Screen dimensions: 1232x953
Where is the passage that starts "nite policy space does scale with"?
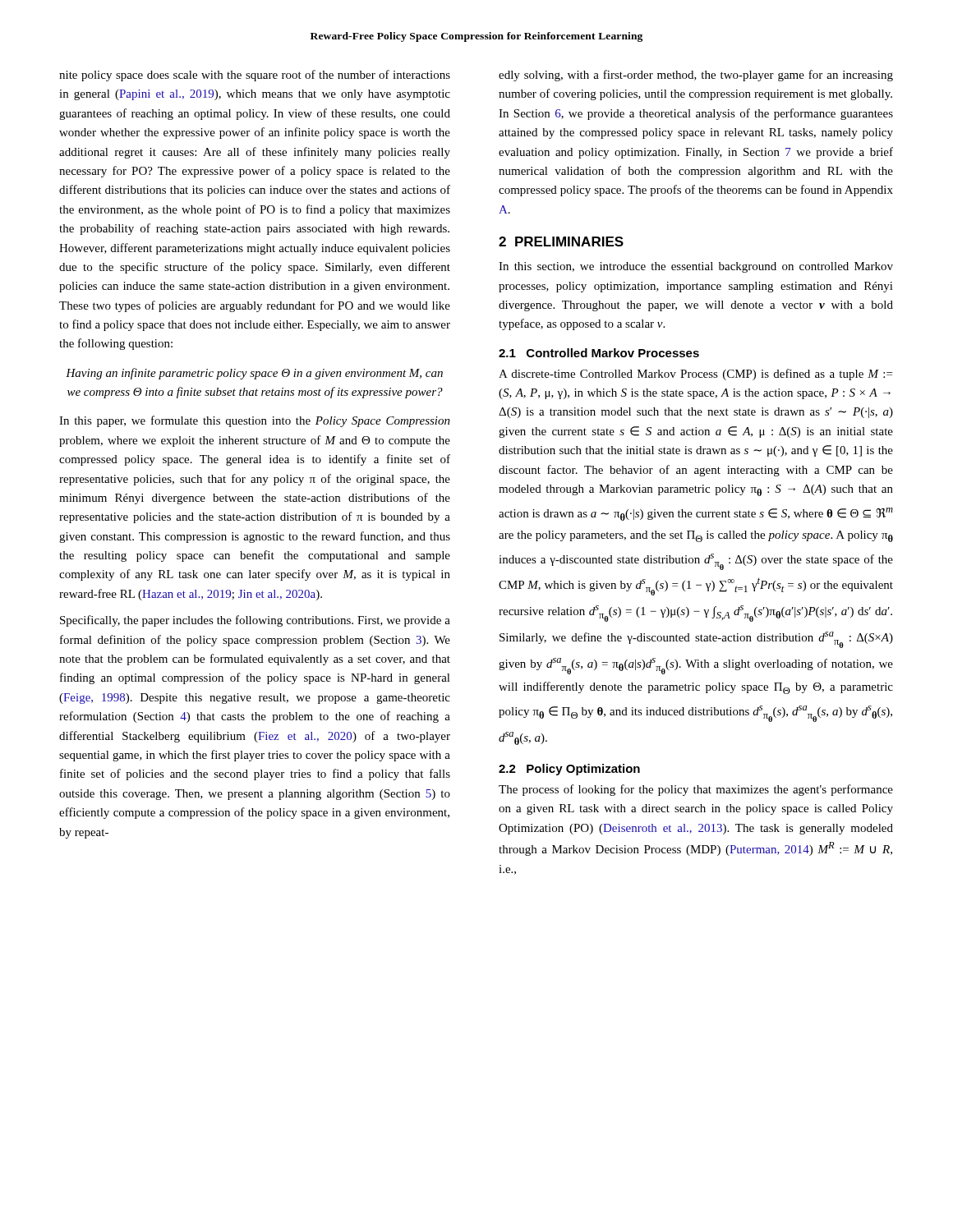click(x=255, y=209)
